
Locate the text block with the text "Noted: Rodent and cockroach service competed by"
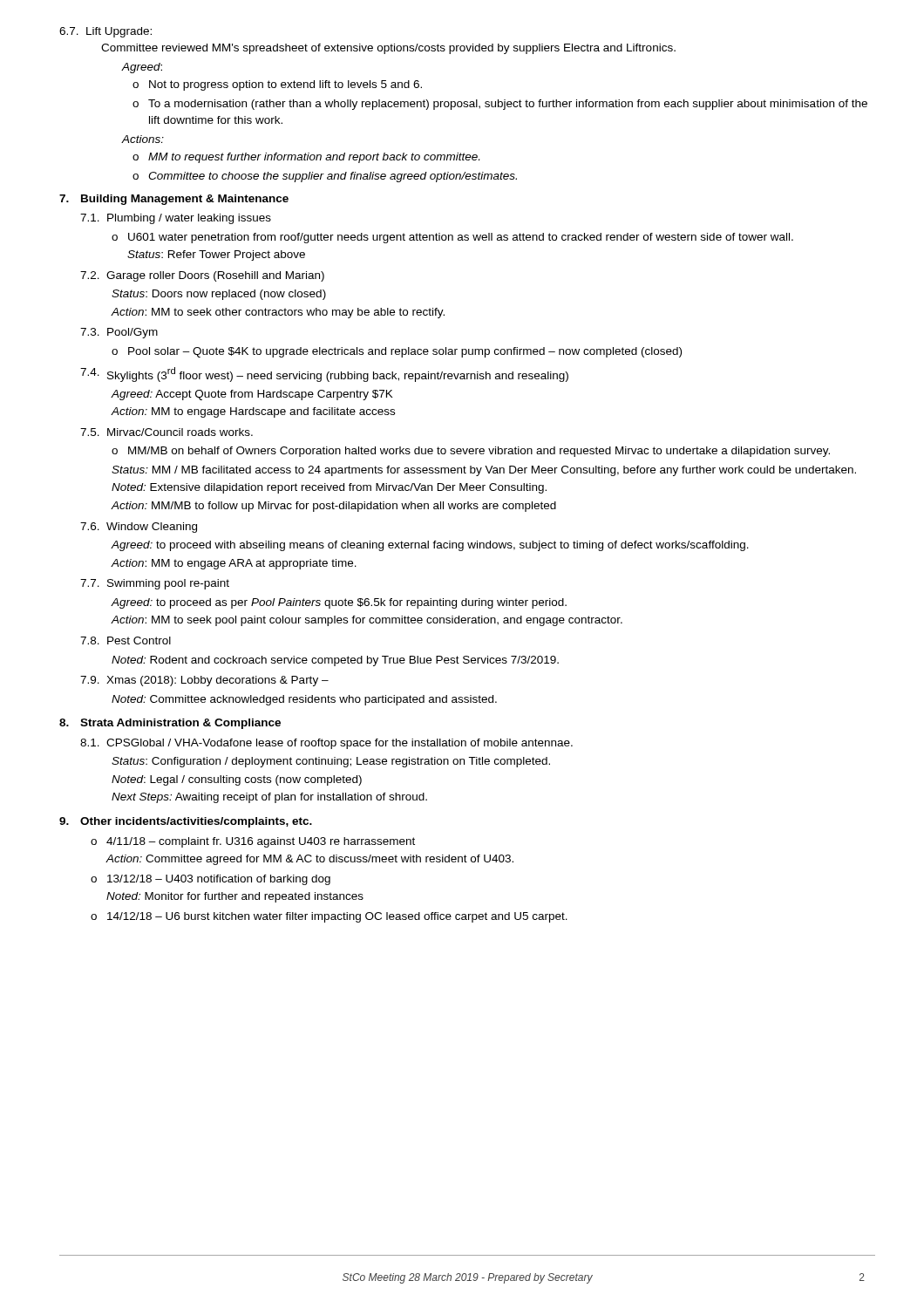336,659
